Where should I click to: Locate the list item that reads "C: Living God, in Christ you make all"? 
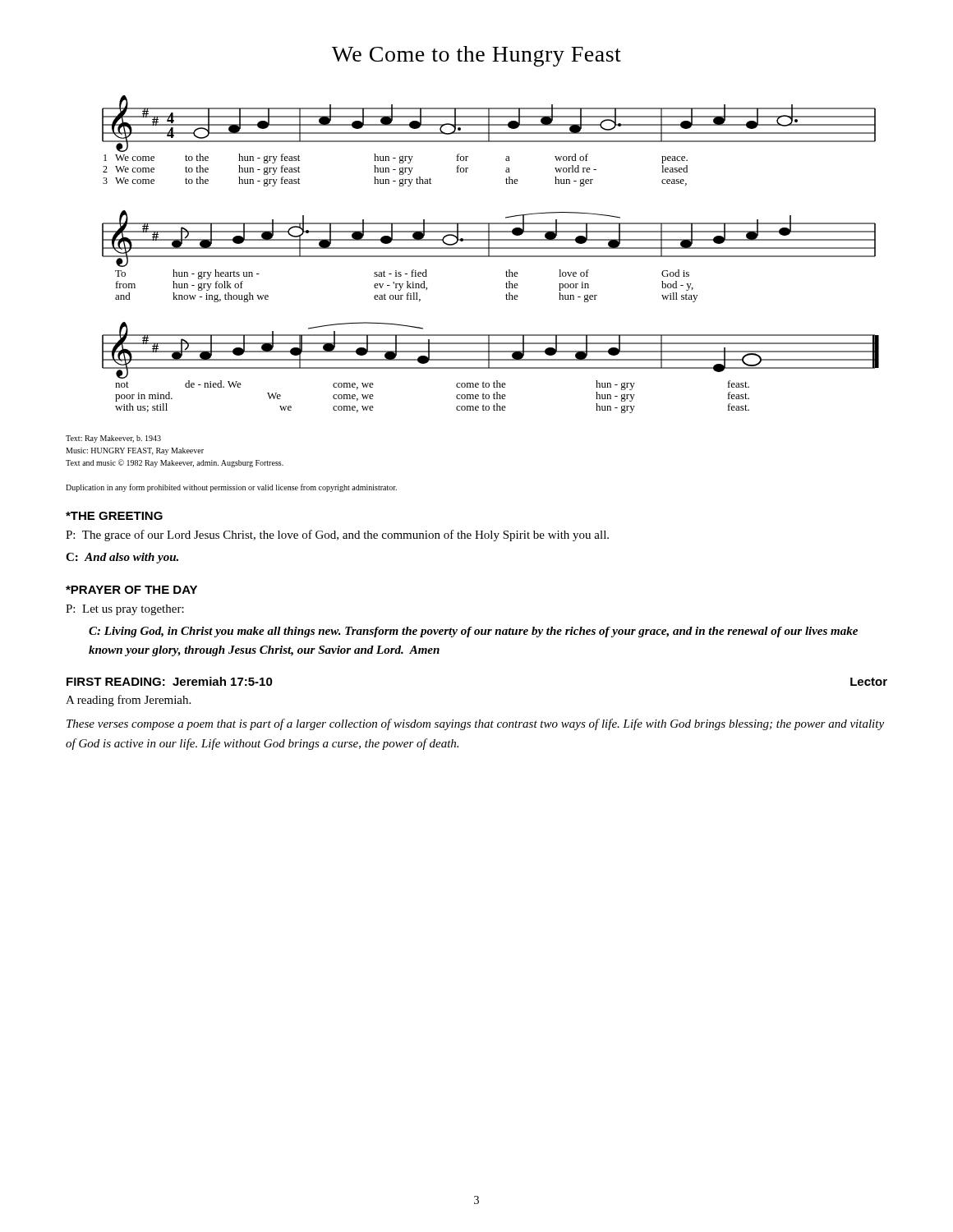[x=473, y=640]
